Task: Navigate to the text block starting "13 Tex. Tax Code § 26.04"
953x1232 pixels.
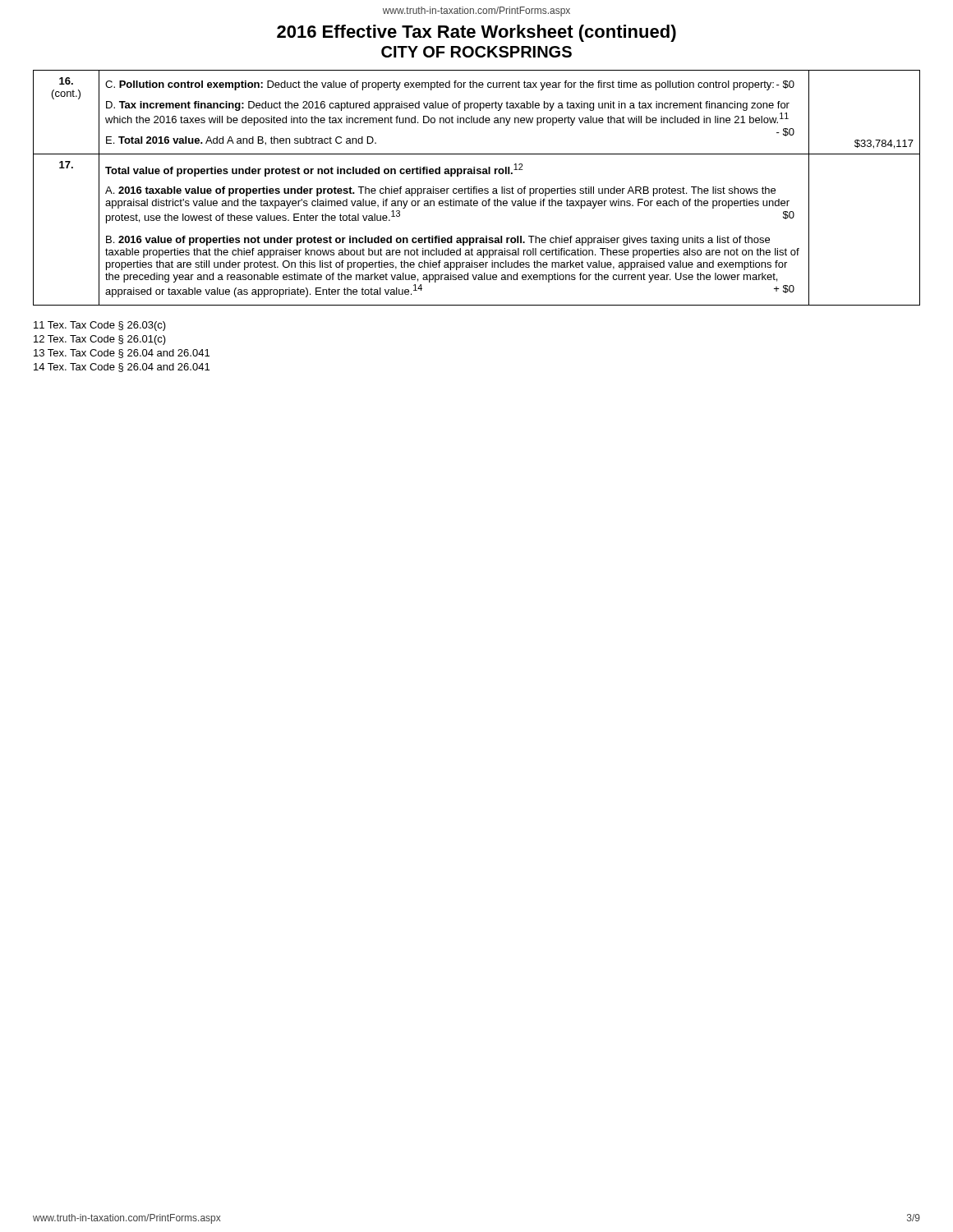Action: (x=121, y=353)
